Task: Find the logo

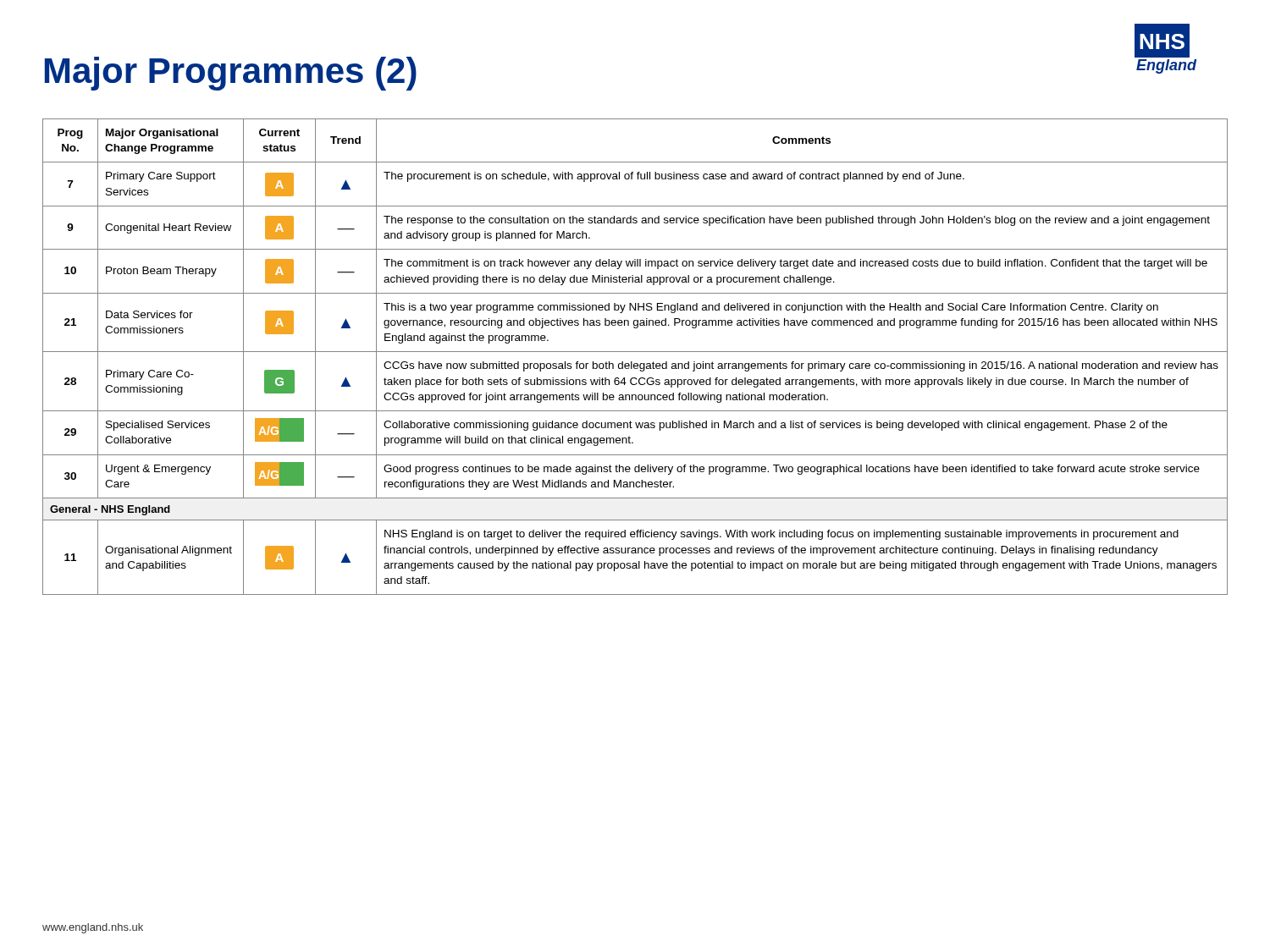Action: coord(1181,49)
